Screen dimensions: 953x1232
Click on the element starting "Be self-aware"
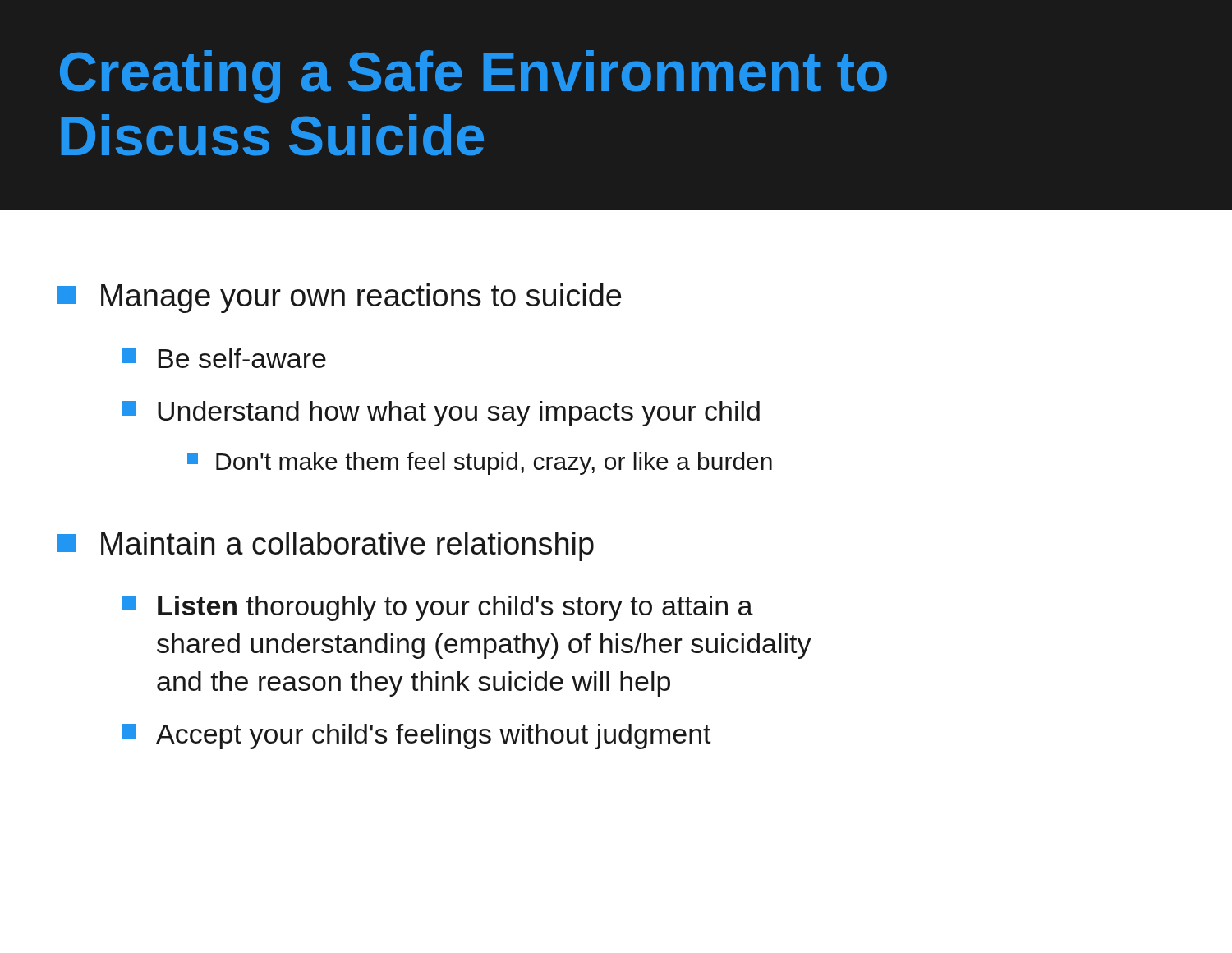pos(224,358)
